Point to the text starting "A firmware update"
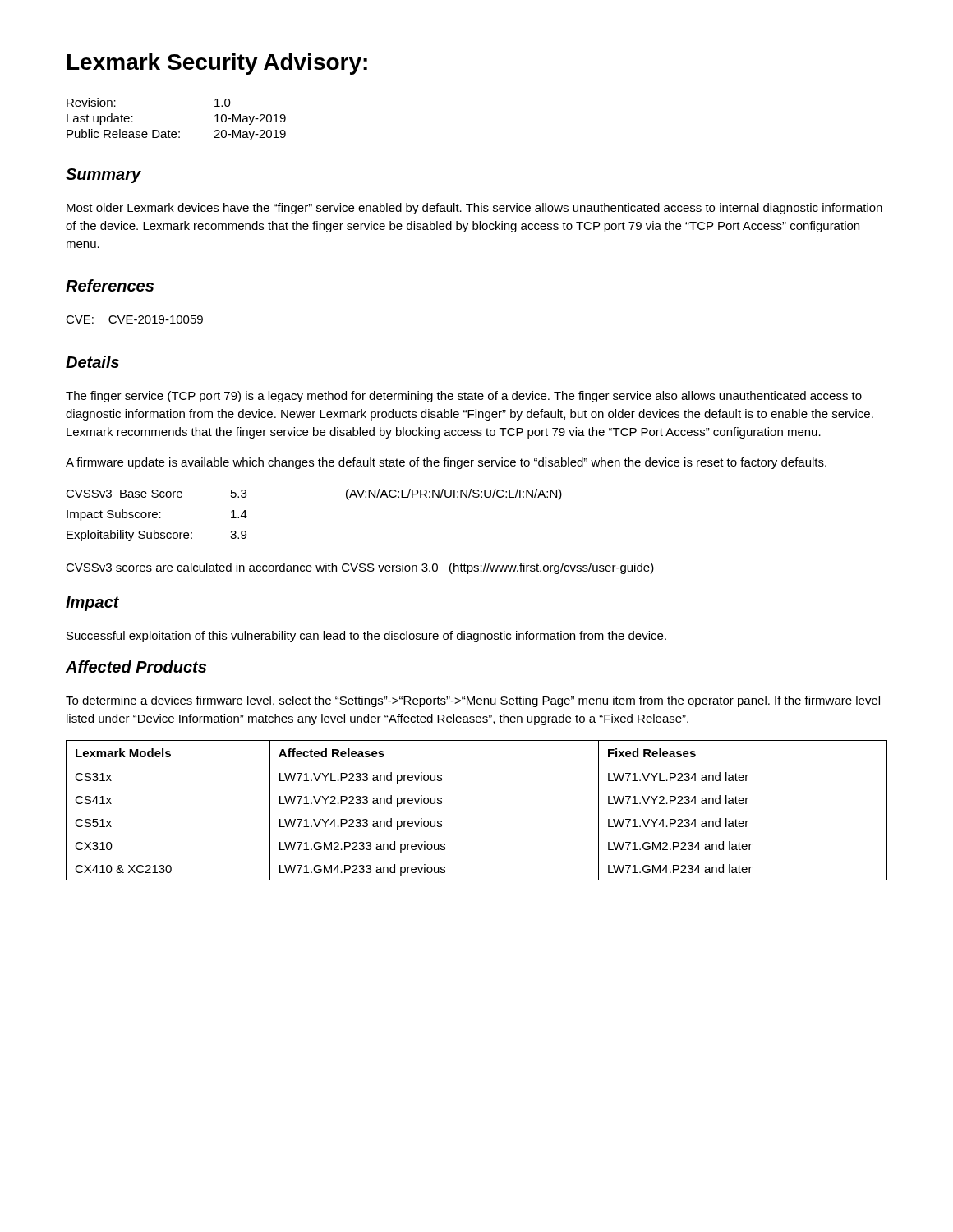 point(447,462)
